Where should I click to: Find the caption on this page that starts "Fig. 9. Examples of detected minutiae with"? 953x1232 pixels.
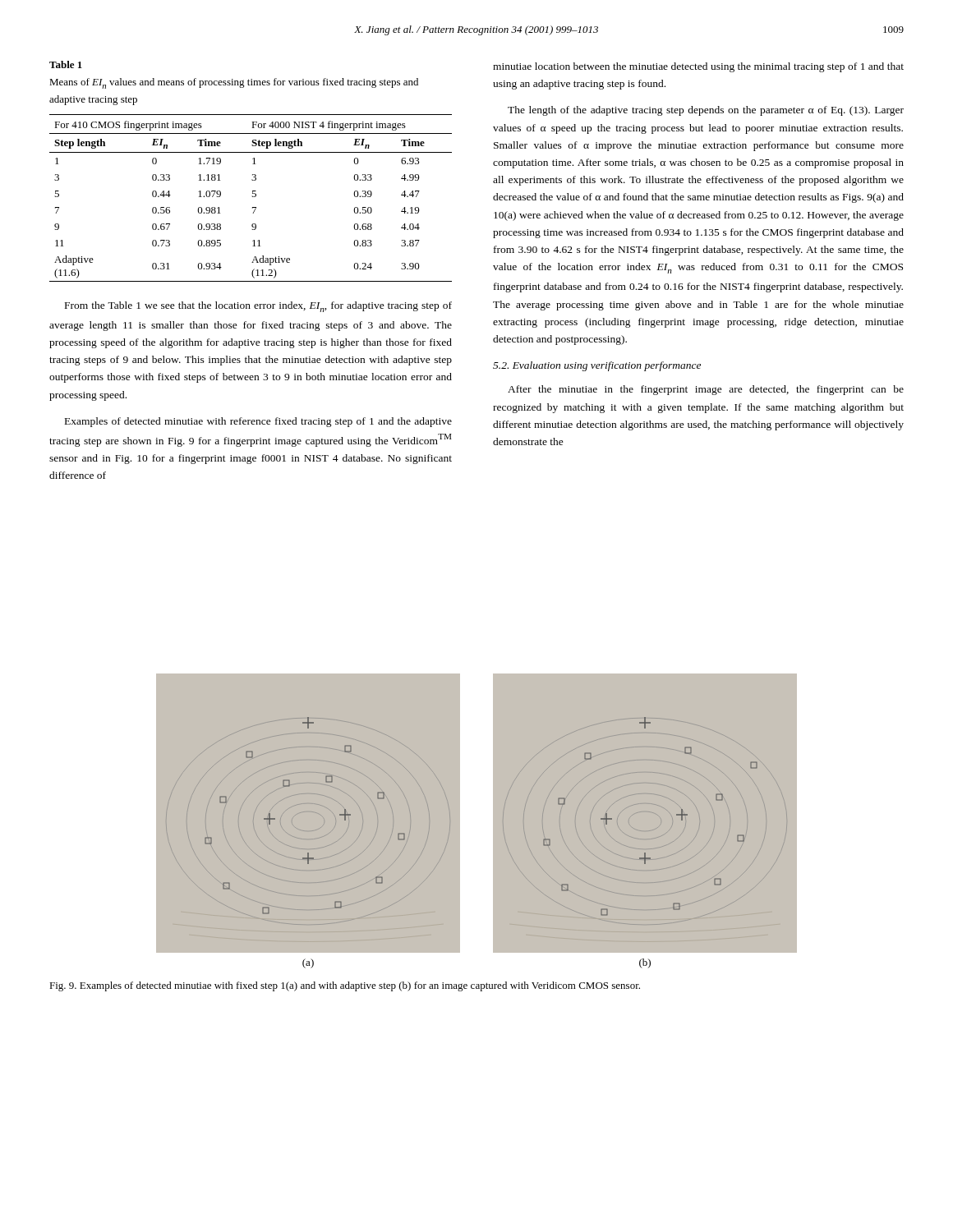tap(345, 985)
